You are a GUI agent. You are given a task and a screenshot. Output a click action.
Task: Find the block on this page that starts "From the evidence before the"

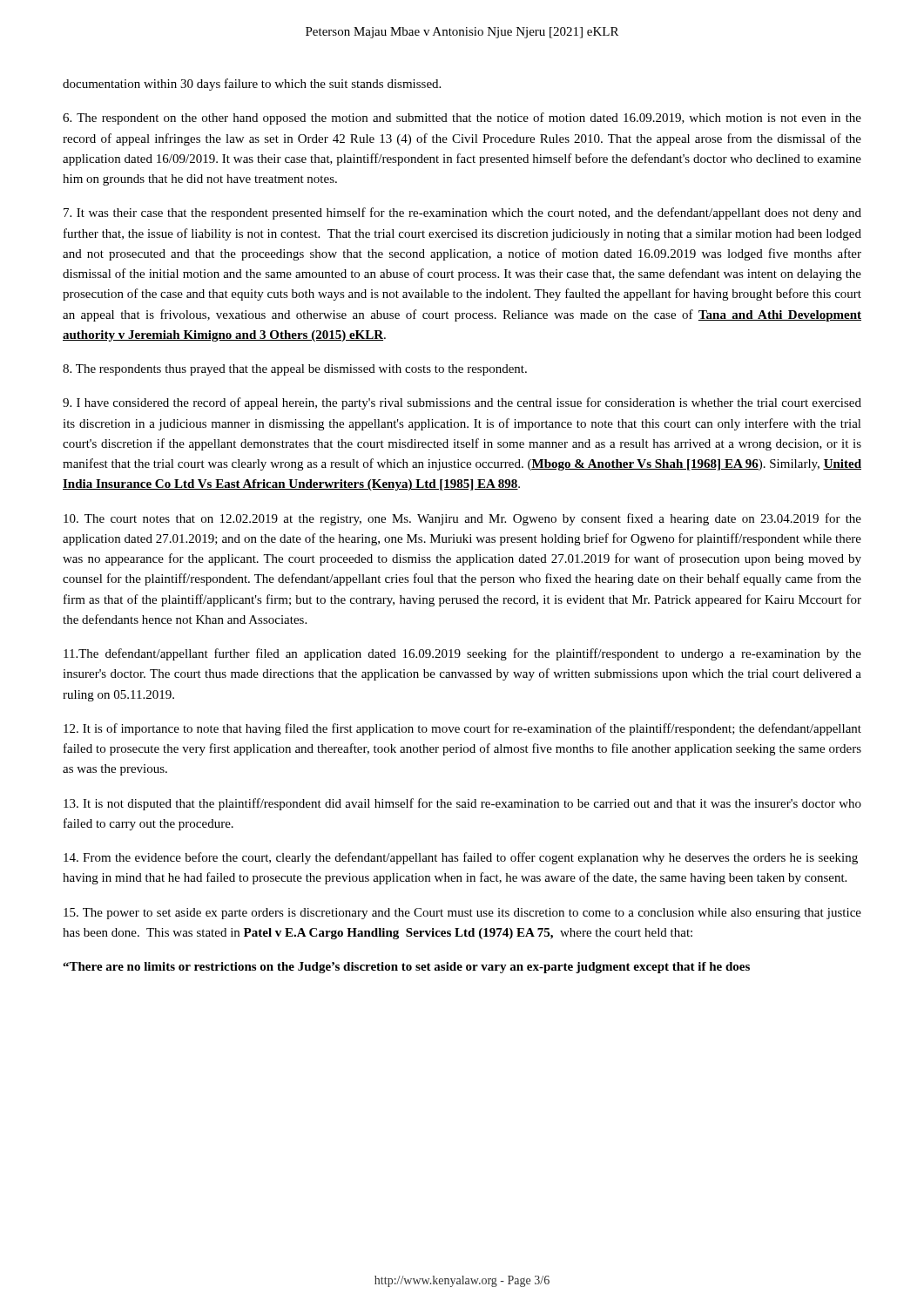(x=462, y=868)
